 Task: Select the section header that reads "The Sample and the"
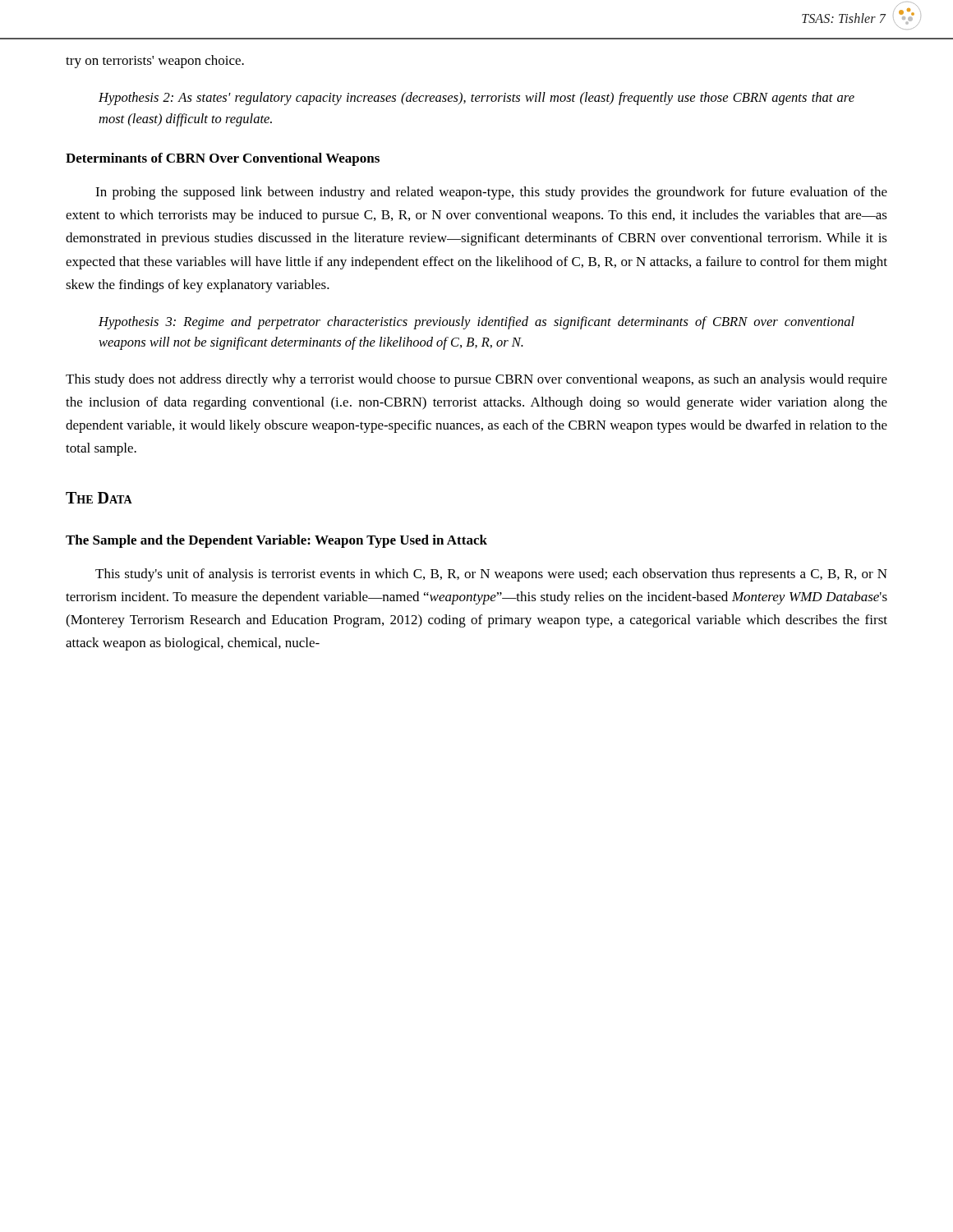276,540
